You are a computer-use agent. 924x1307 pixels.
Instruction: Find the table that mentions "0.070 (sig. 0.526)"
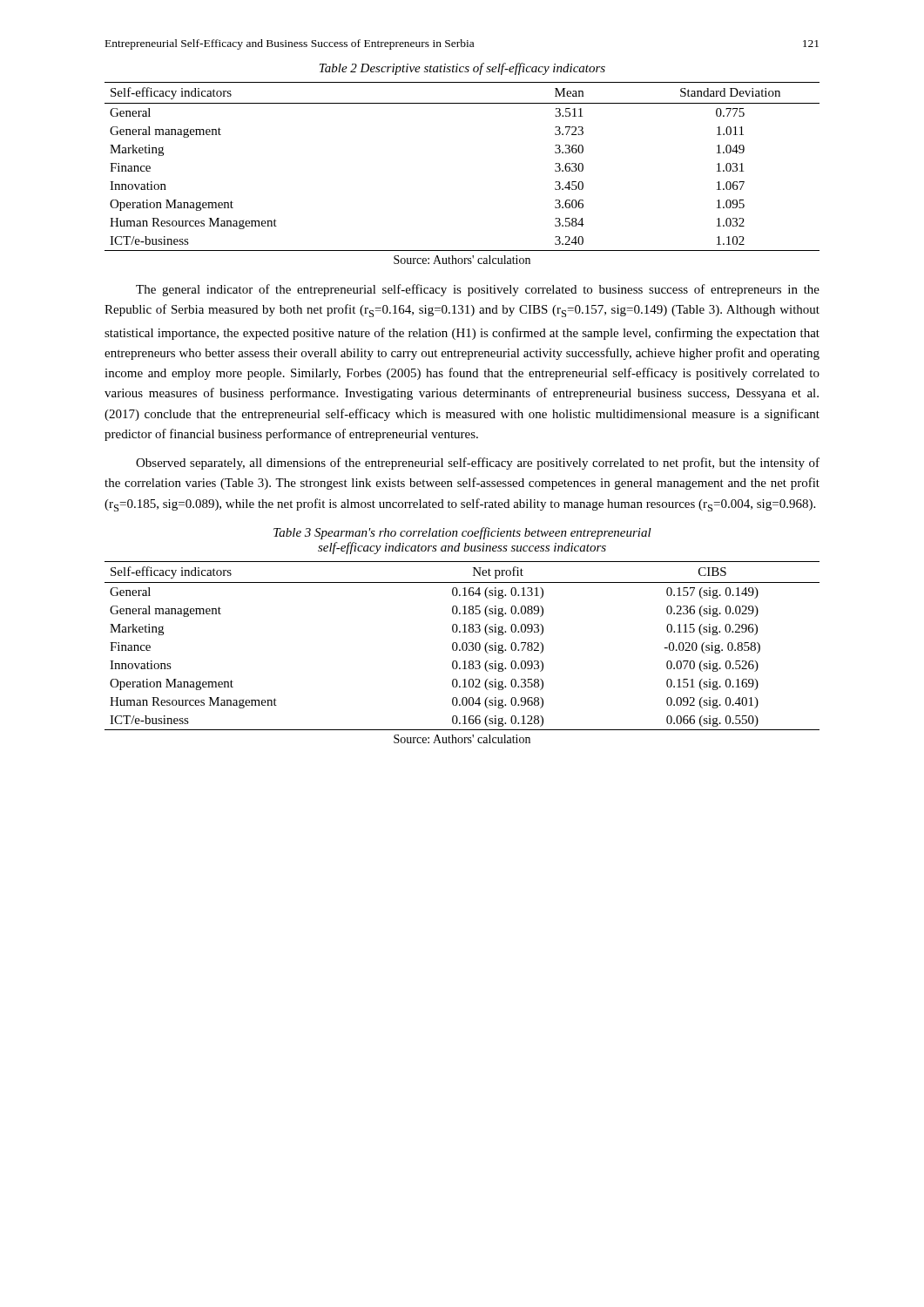[462, 646]
